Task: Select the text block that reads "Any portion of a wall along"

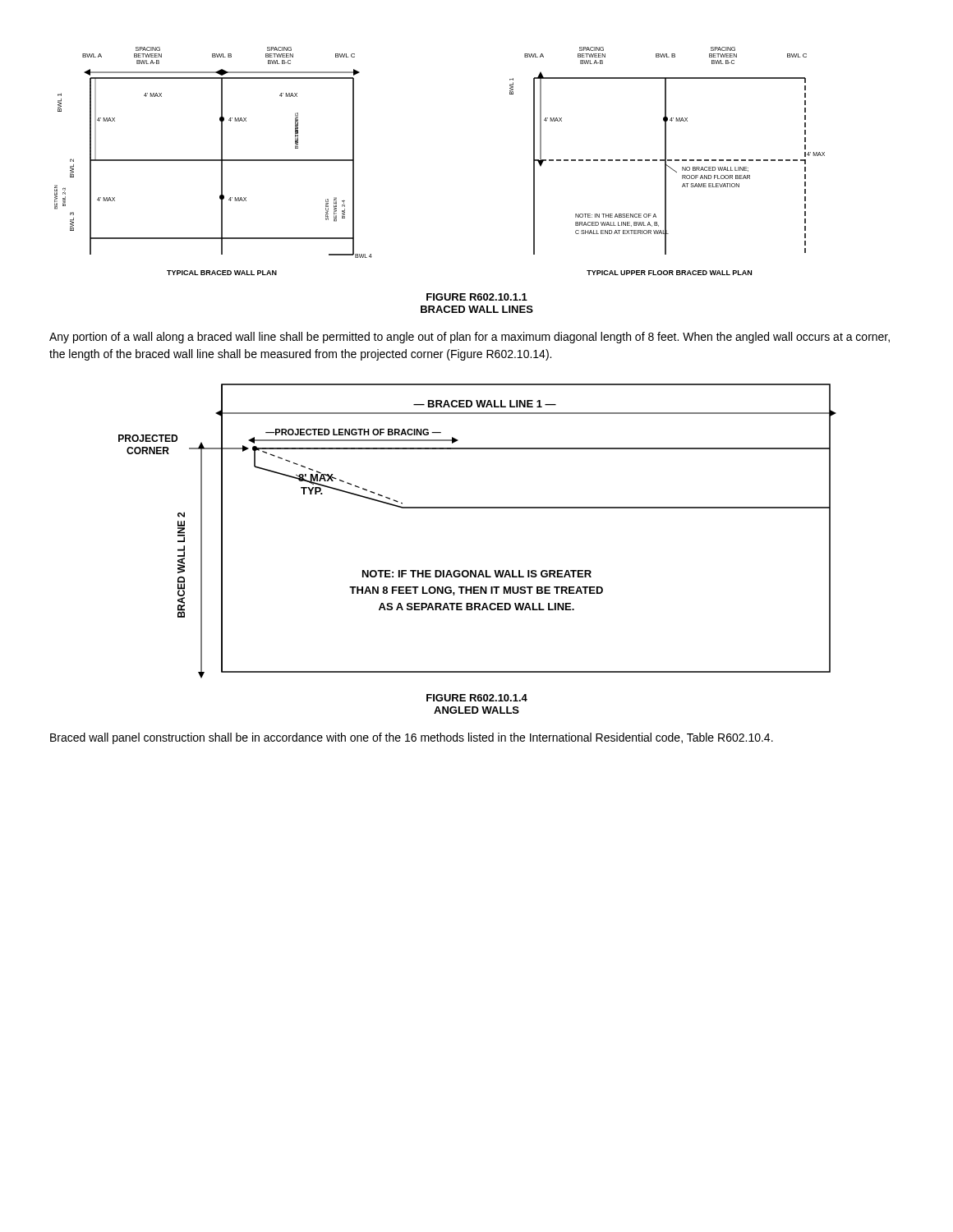Action: (470, 345)
